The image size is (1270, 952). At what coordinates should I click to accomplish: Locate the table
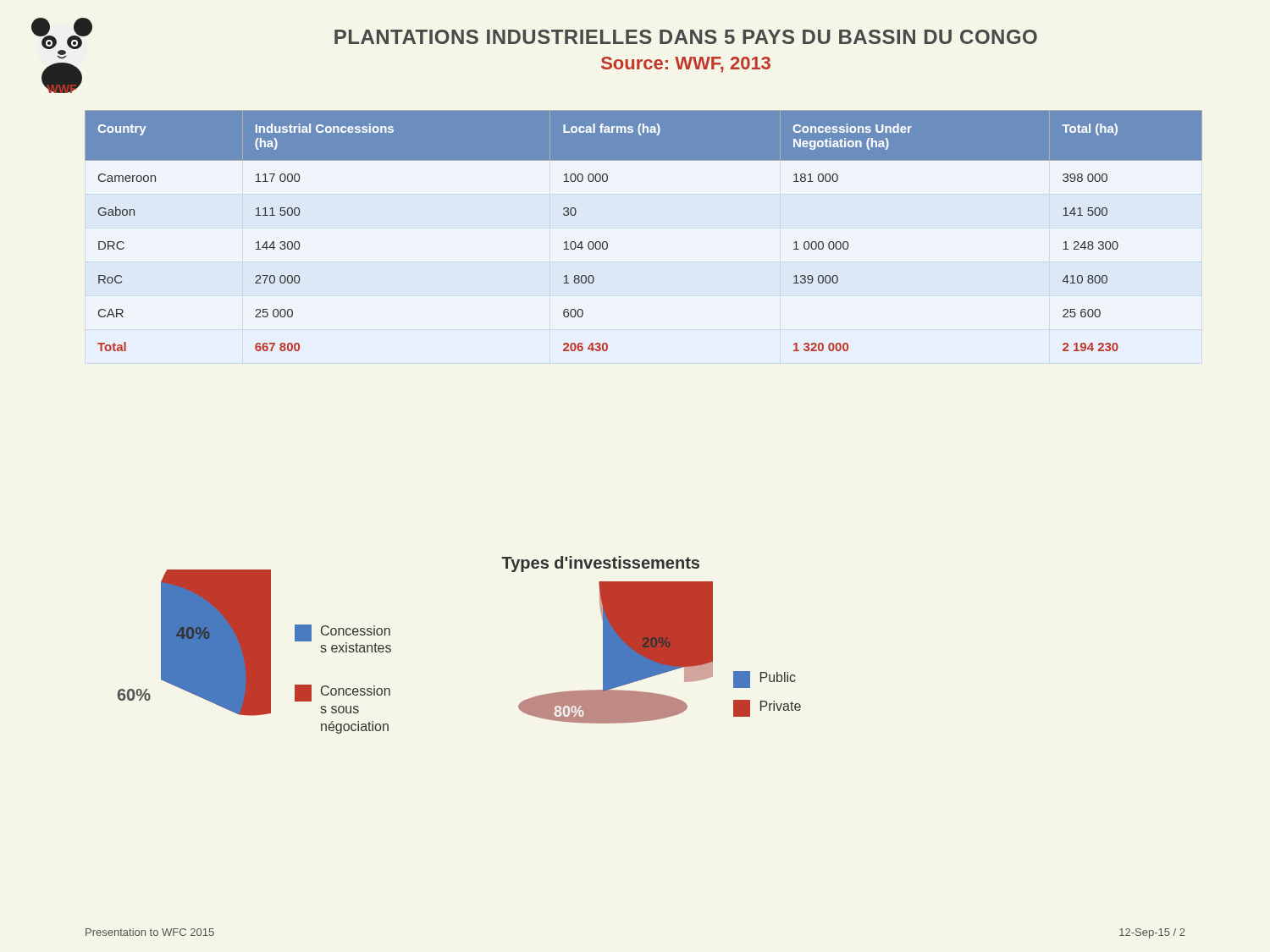coord(644,237)
